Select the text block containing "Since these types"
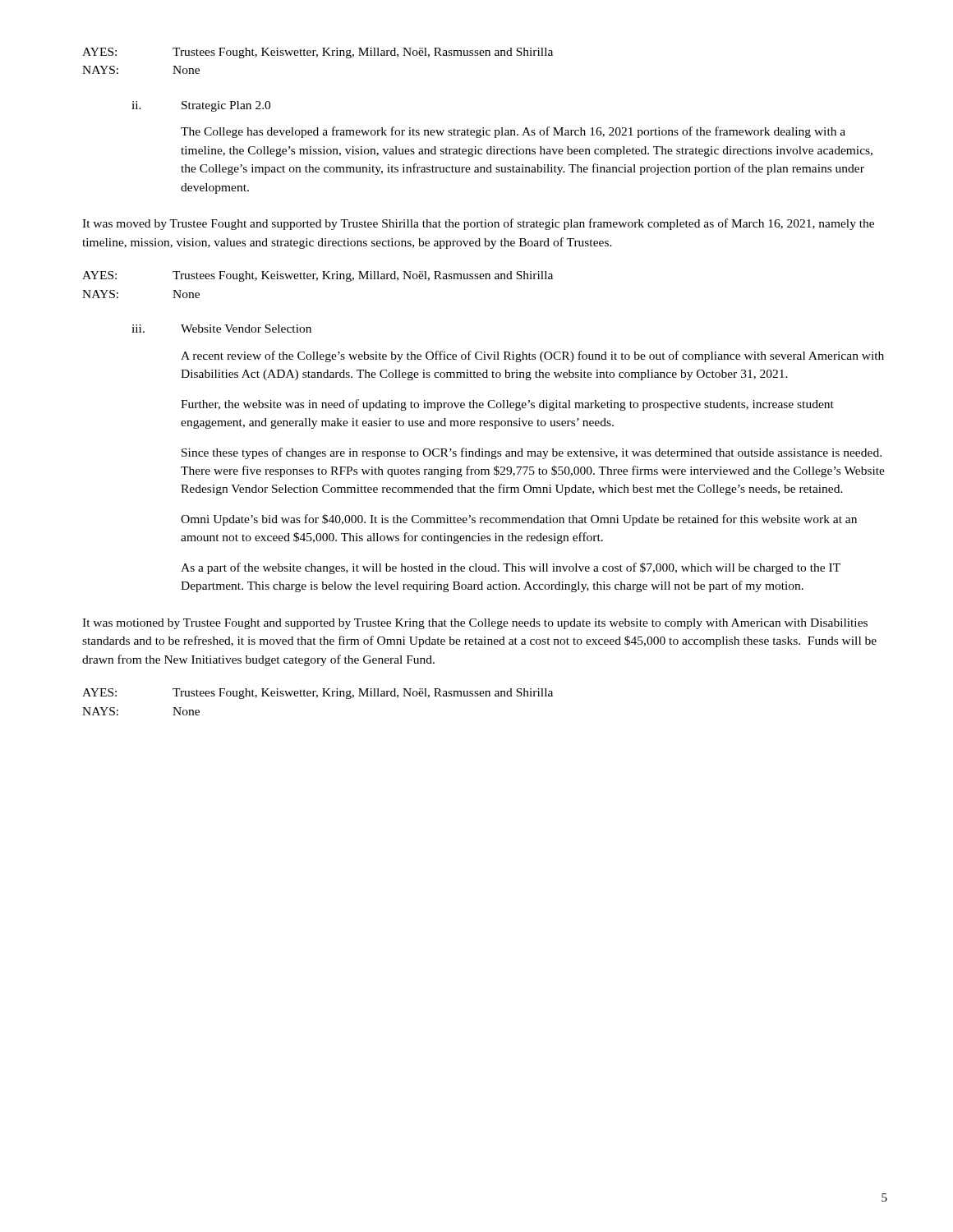 534,471
